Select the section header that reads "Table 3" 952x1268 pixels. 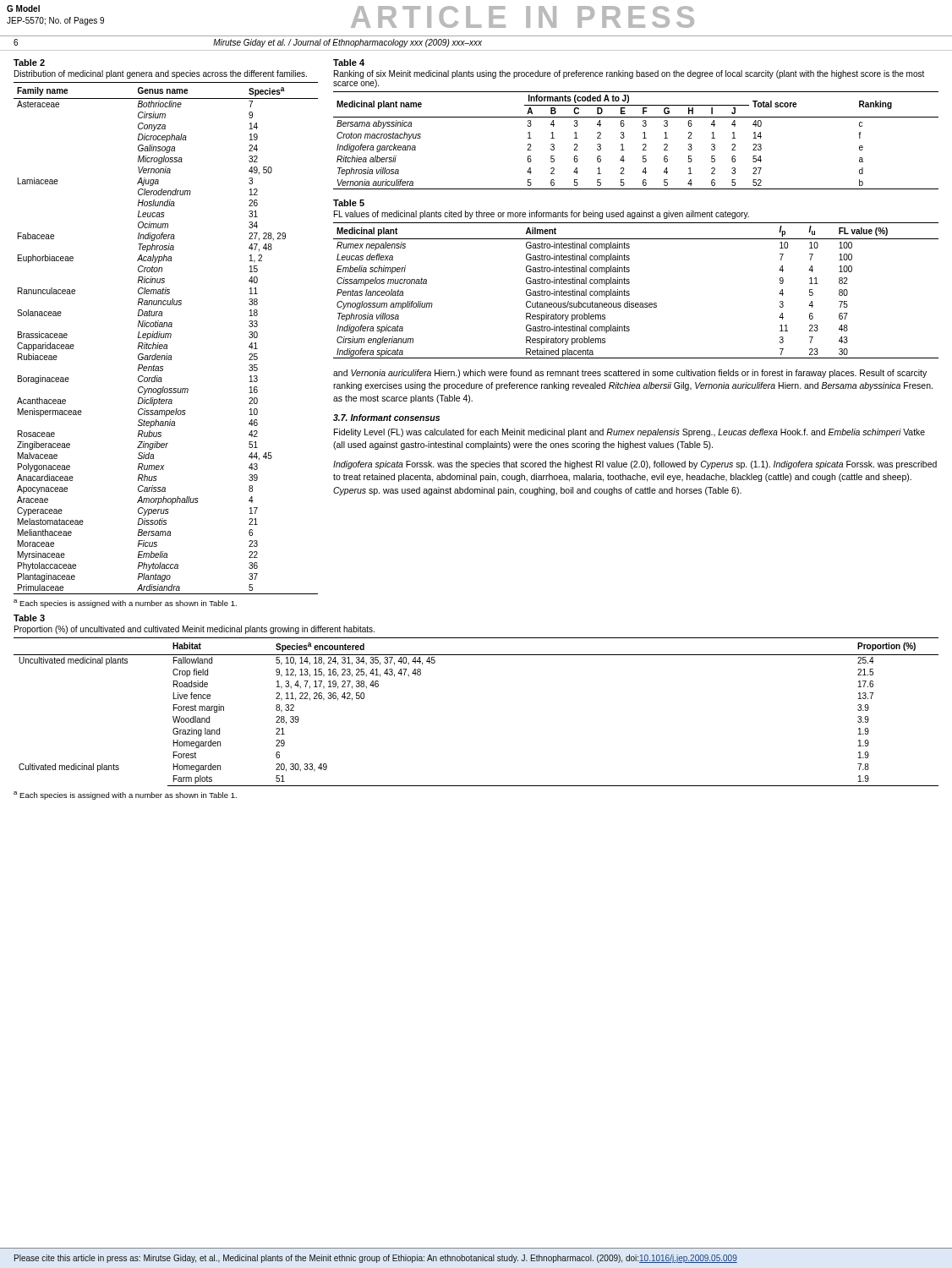(29, 618)
